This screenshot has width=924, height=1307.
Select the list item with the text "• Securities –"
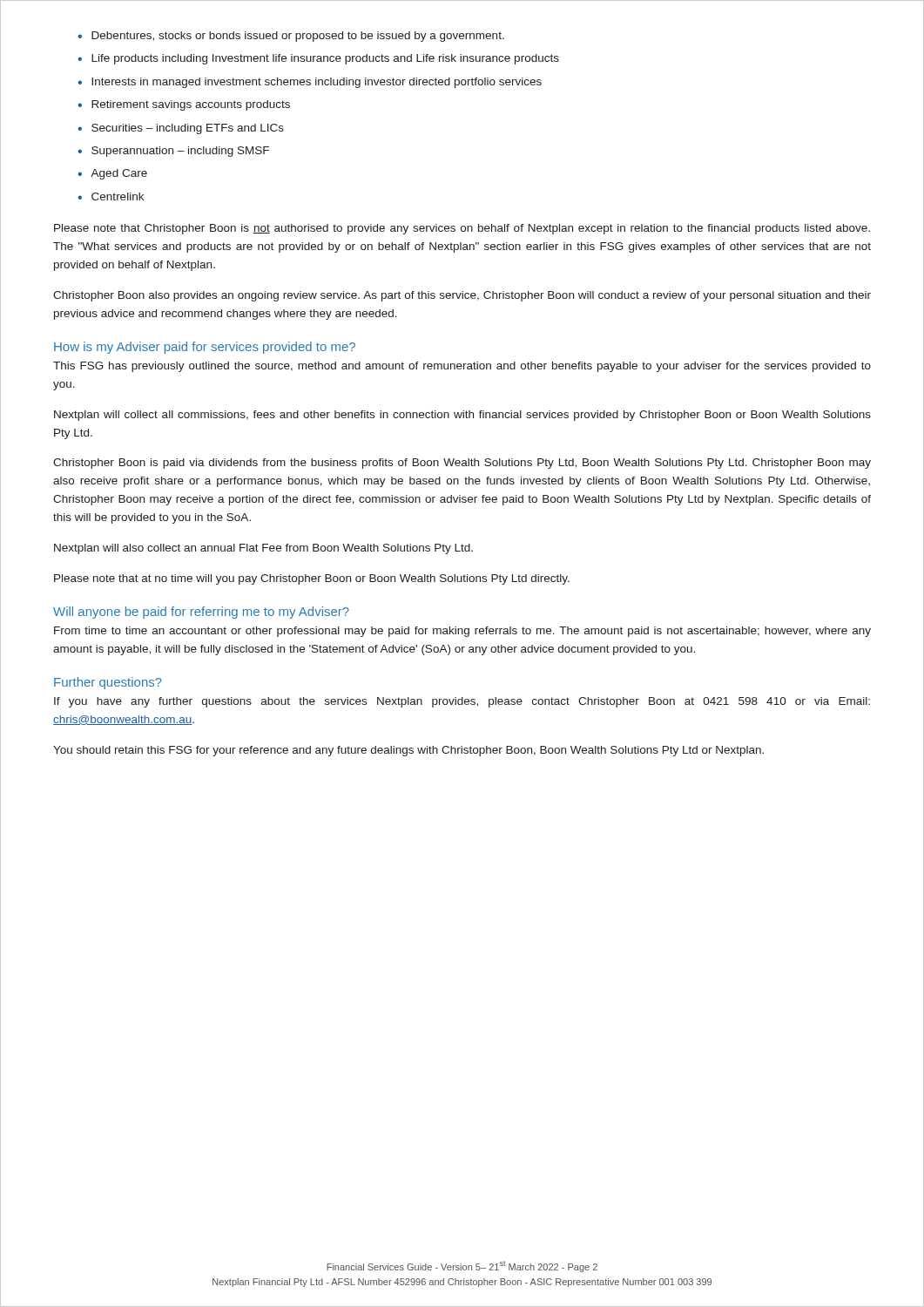pos(181,129)
